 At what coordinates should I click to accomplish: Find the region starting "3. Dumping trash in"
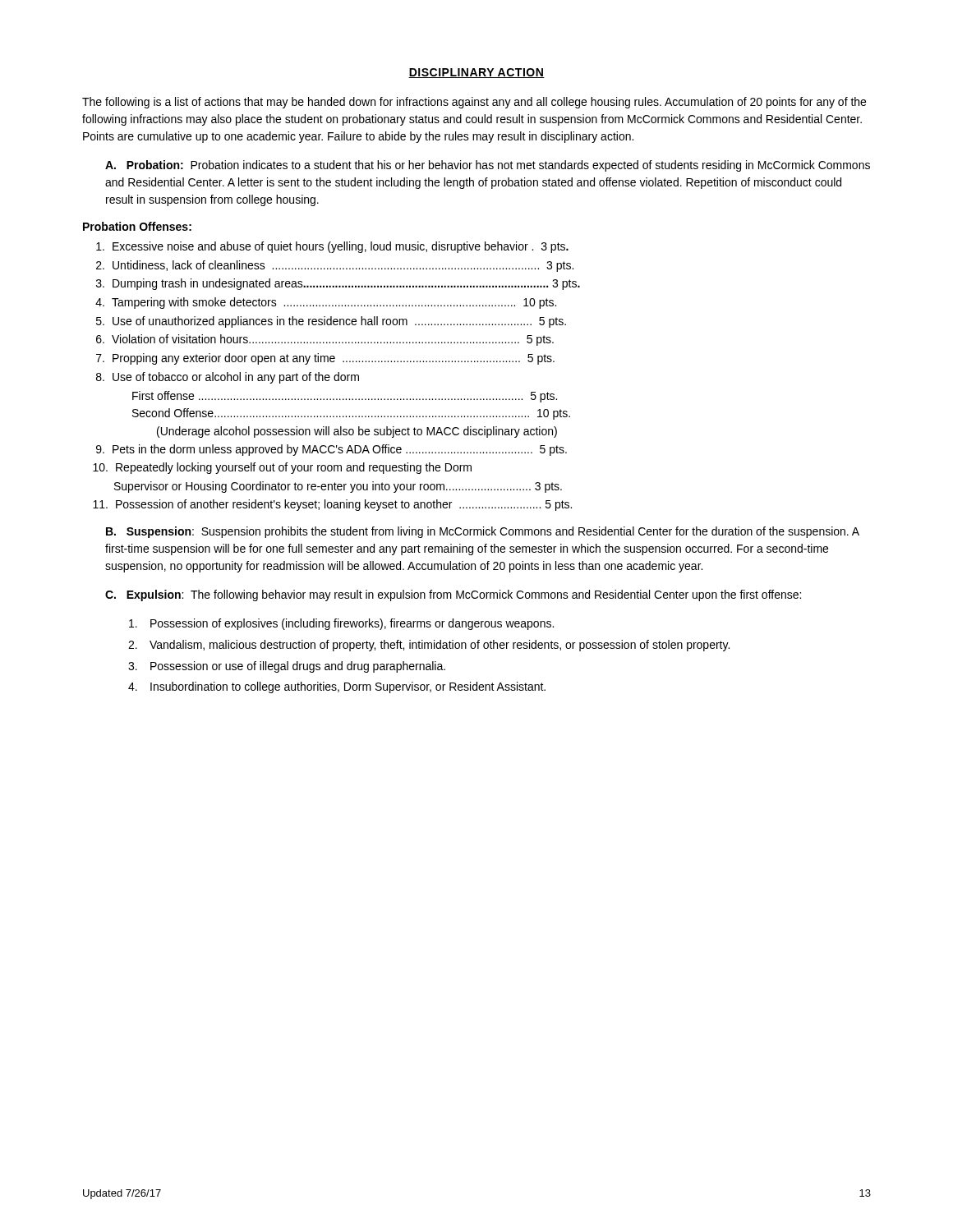click(x=476, y=284)
